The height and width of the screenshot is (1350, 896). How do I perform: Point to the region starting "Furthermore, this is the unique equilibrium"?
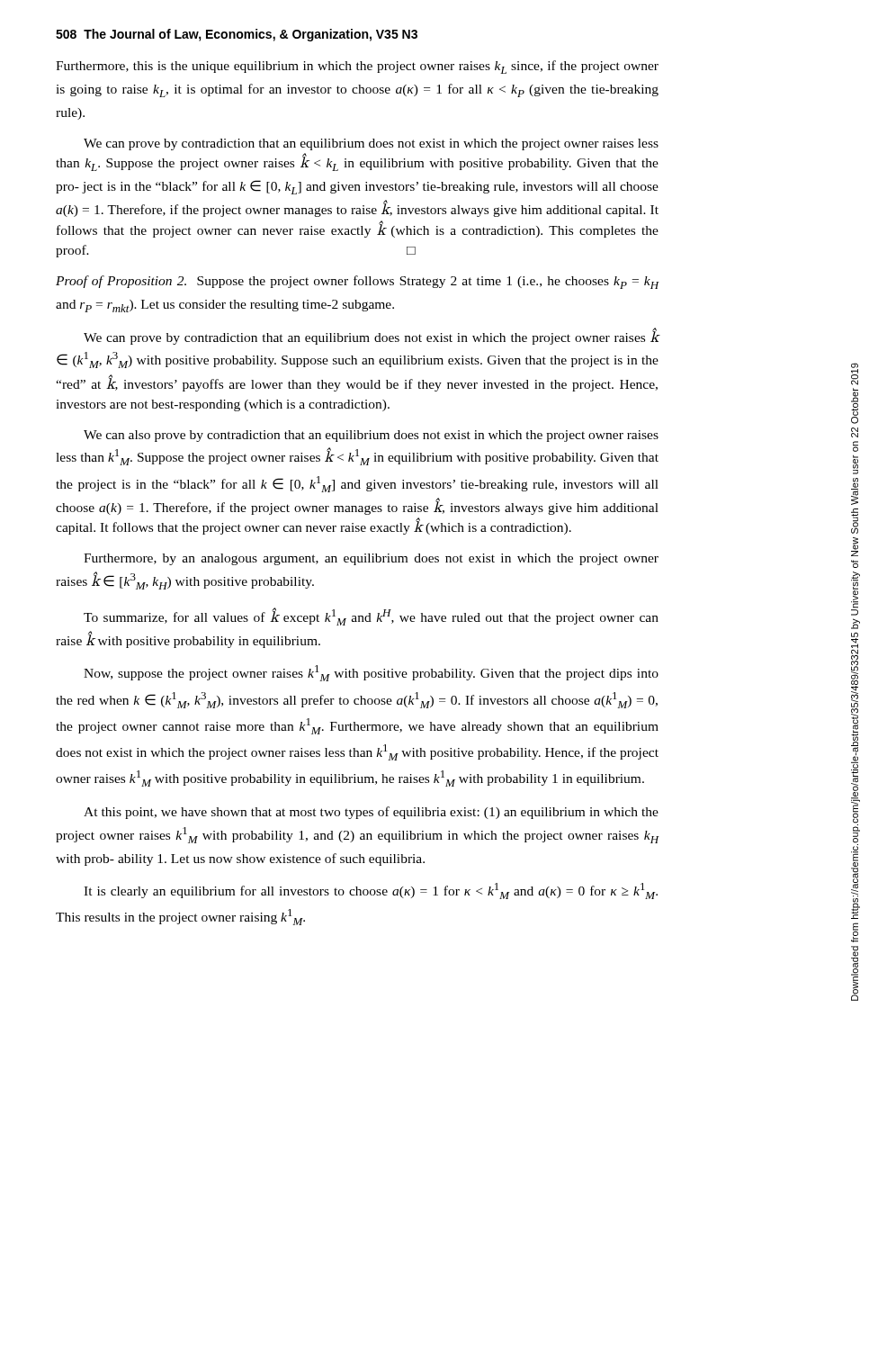357,89
